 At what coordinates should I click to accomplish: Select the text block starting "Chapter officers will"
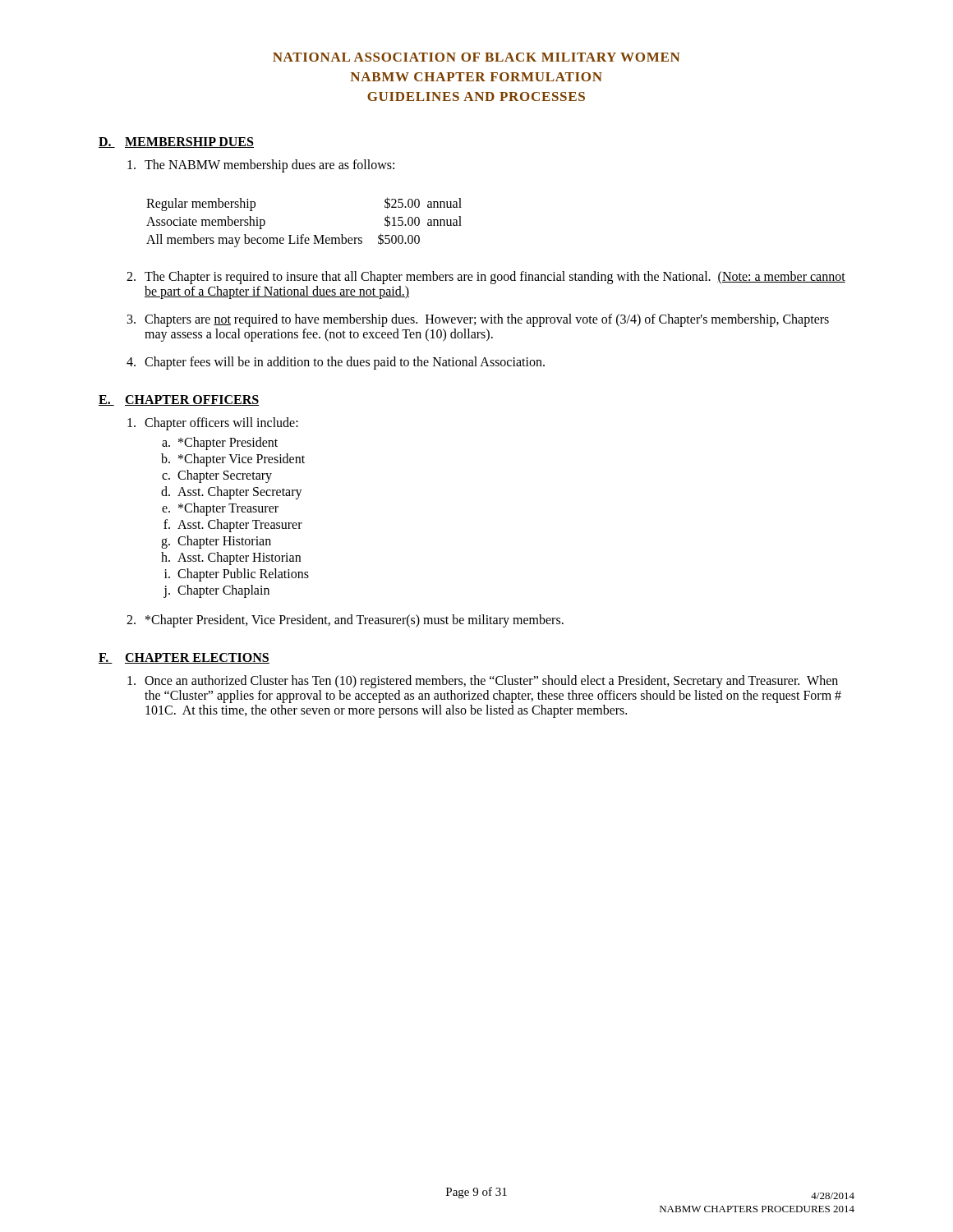[213, 424]
